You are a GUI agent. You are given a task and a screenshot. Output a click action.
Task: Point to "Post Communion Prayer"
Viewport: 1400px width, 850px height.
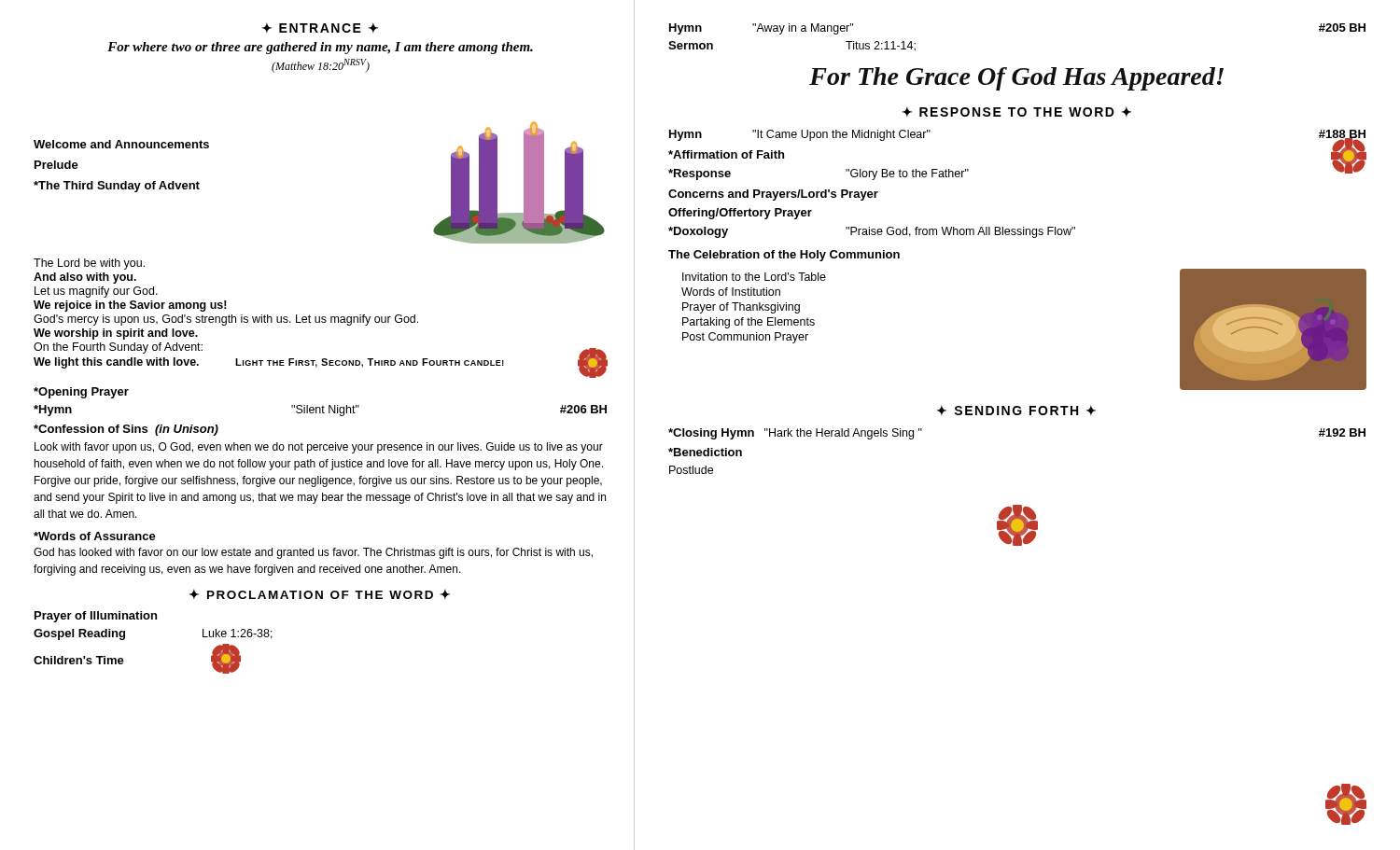pos(745,337)
